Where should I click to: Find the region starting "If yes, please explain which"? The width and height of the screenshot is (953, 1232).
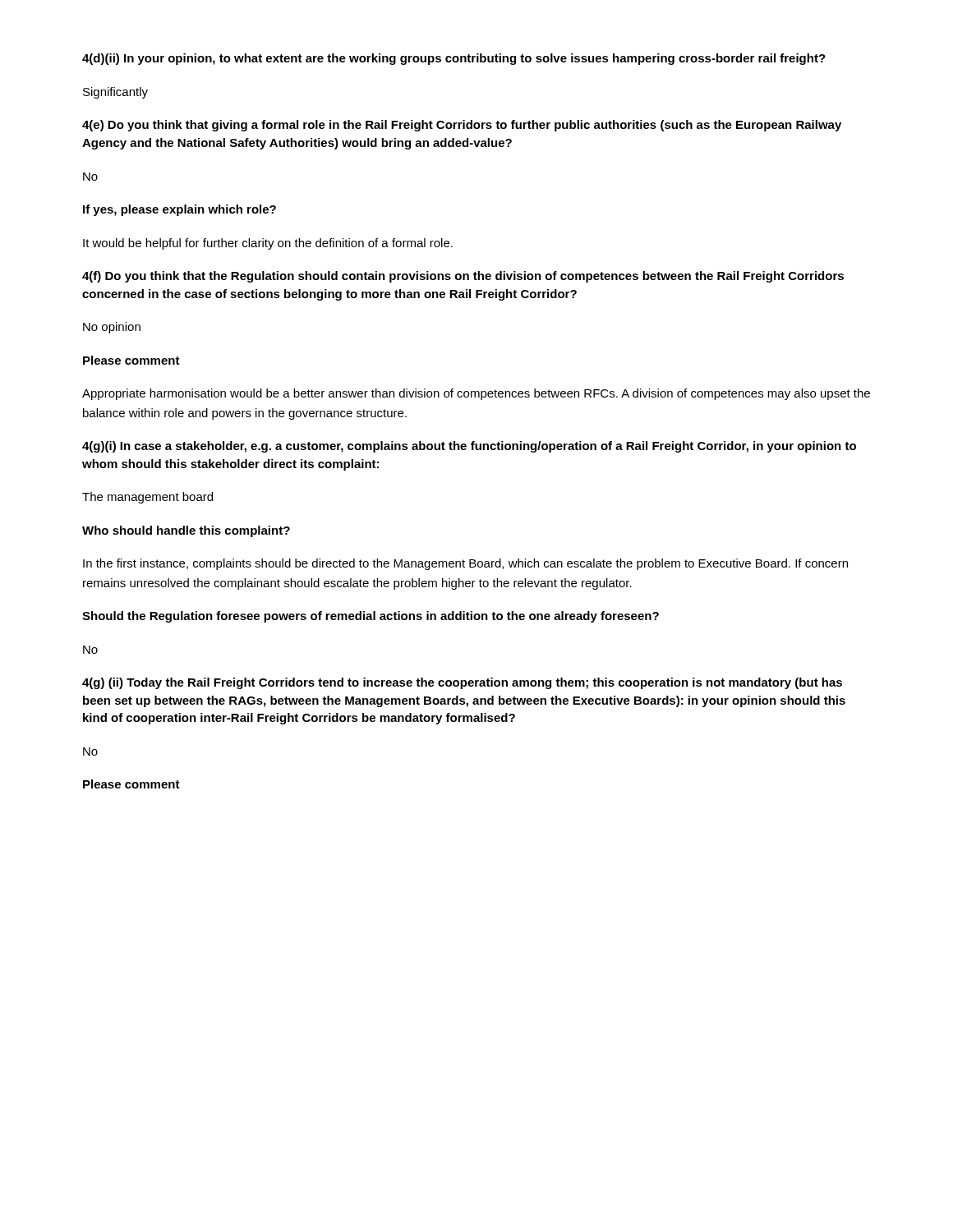[179, 209]
